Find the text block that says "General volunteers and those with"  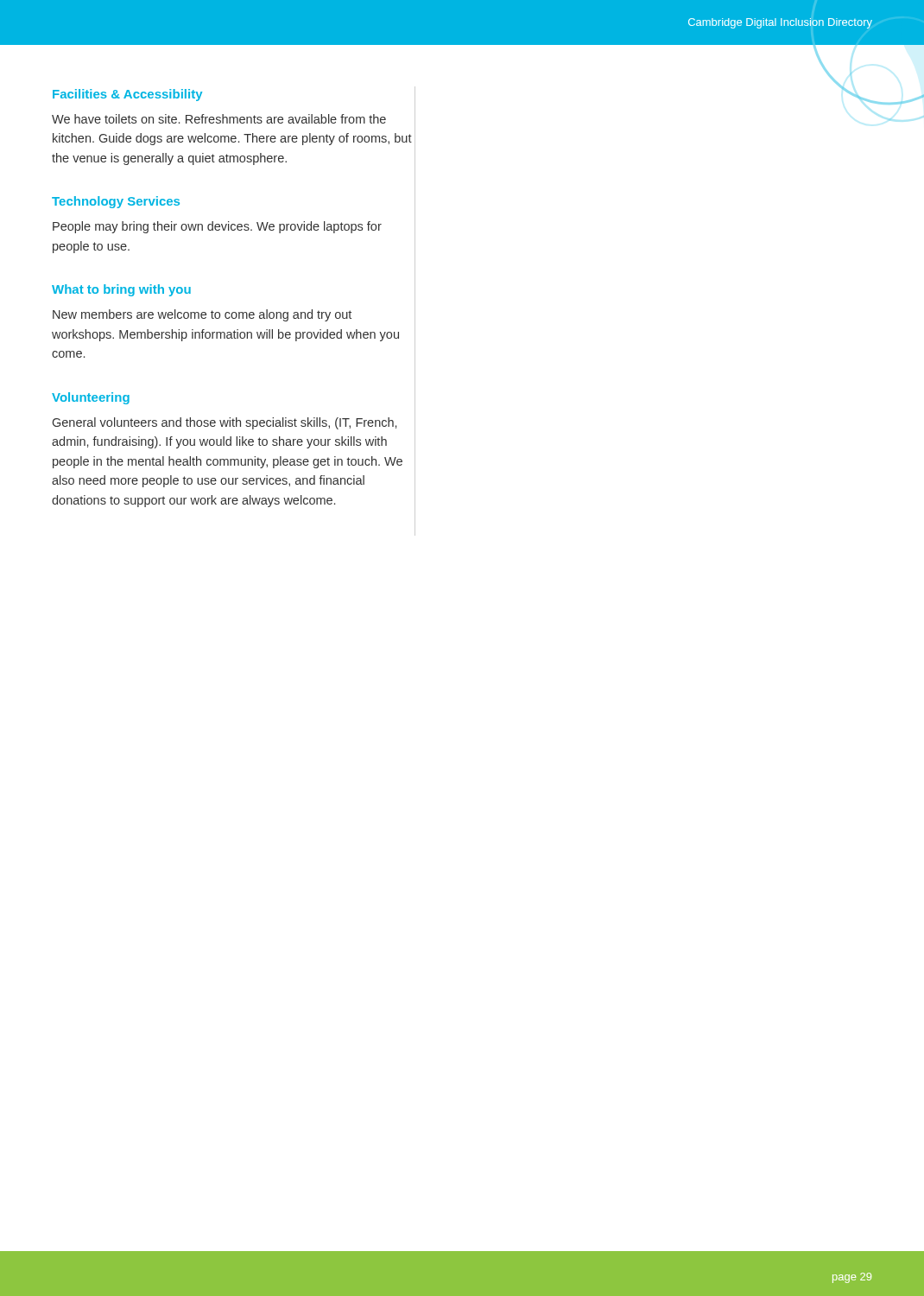(x=227, y=461)
